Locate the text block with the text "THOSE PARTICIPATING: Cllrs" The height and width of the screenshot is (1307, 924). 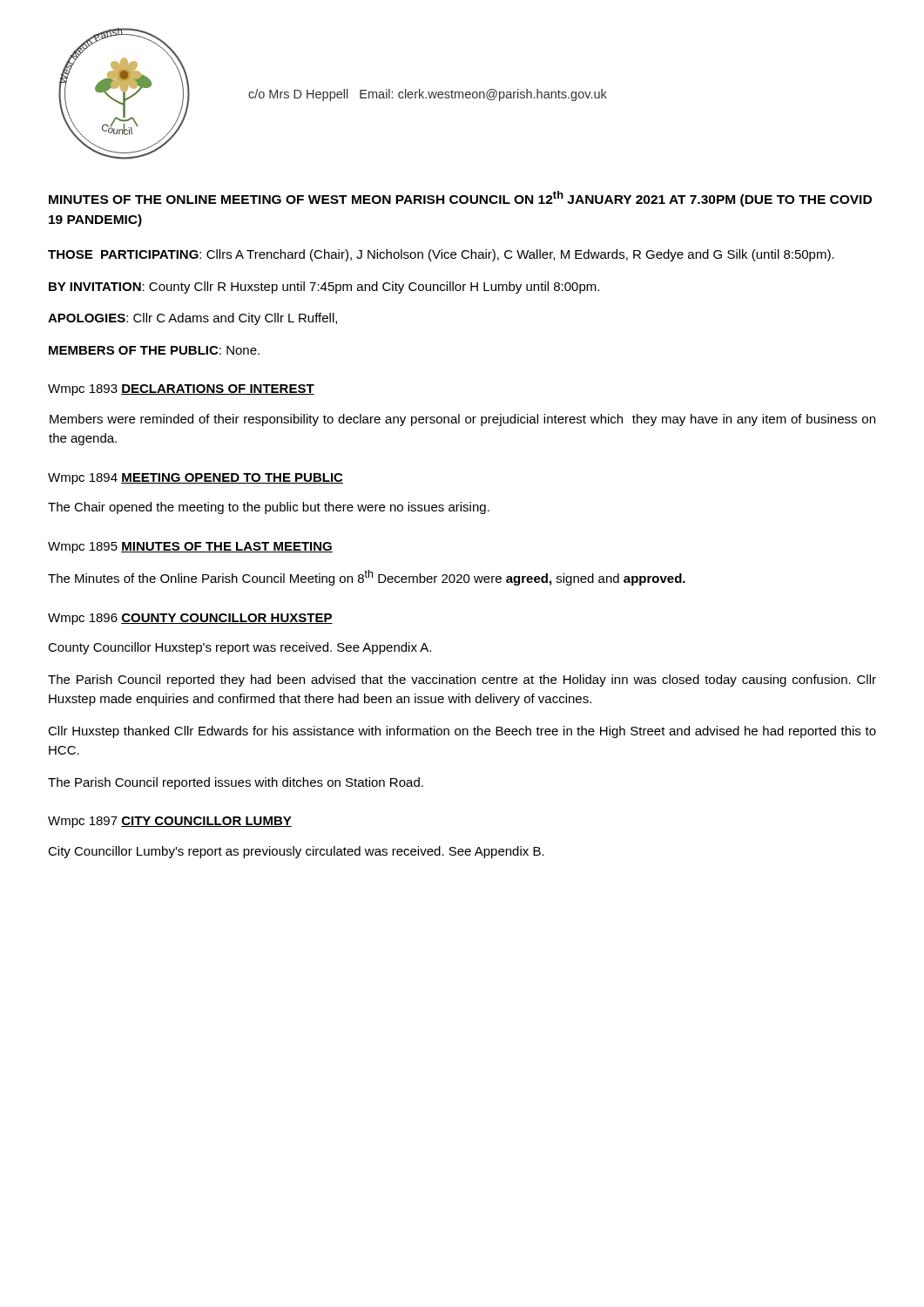[x=441, y=254]
